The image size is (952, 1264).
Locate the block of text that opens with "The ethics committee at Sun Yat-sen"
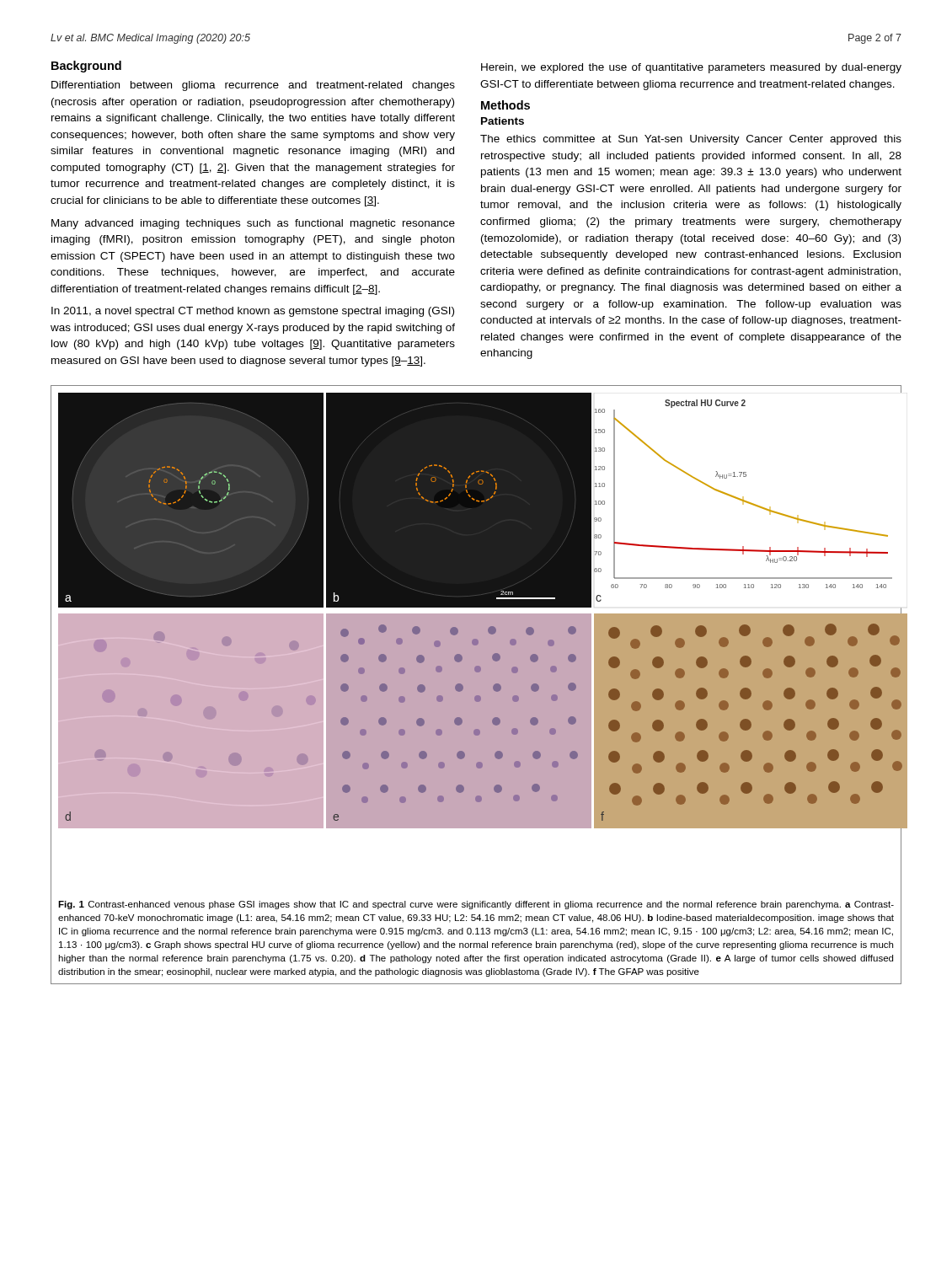coord(691,246)
